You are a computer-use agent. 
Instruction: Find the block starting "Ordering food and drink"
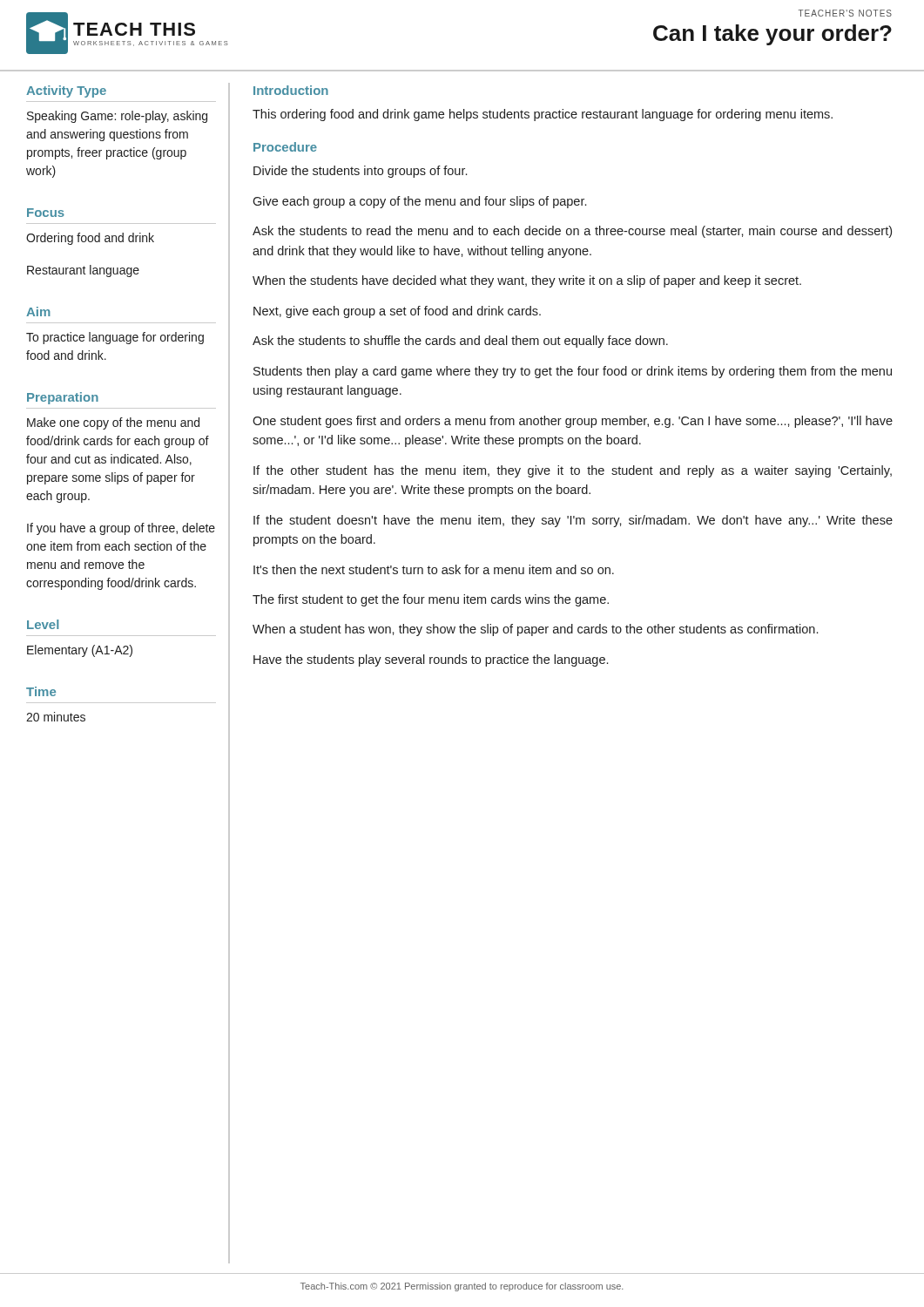pos(90,238)
